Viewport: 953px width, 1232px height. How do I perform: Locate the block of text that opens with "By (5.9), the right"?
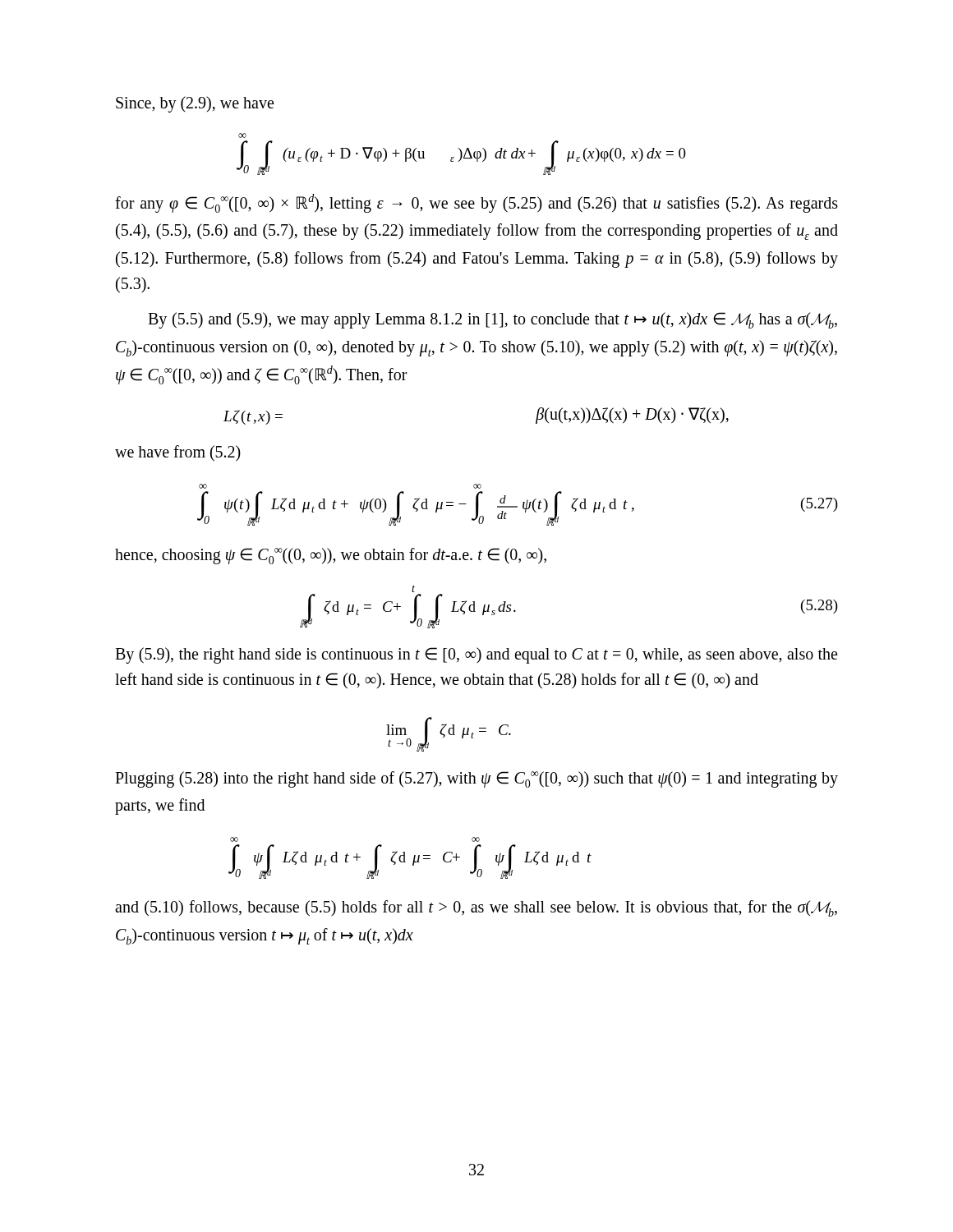[476, 667]
